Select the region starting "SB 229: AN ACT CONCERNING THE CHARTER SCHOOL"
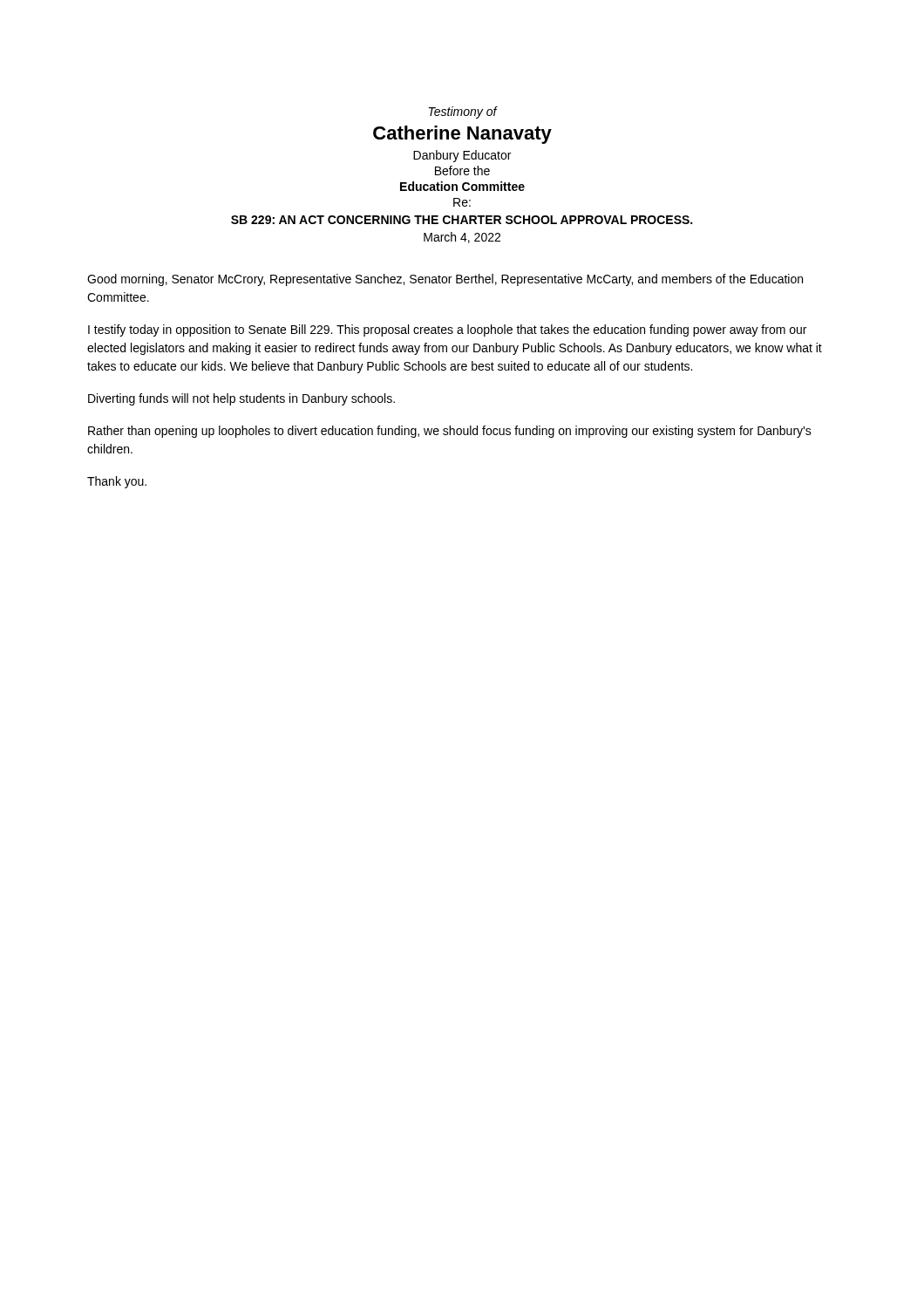This screenshot has width=924, height=1308. click(462, 220)
